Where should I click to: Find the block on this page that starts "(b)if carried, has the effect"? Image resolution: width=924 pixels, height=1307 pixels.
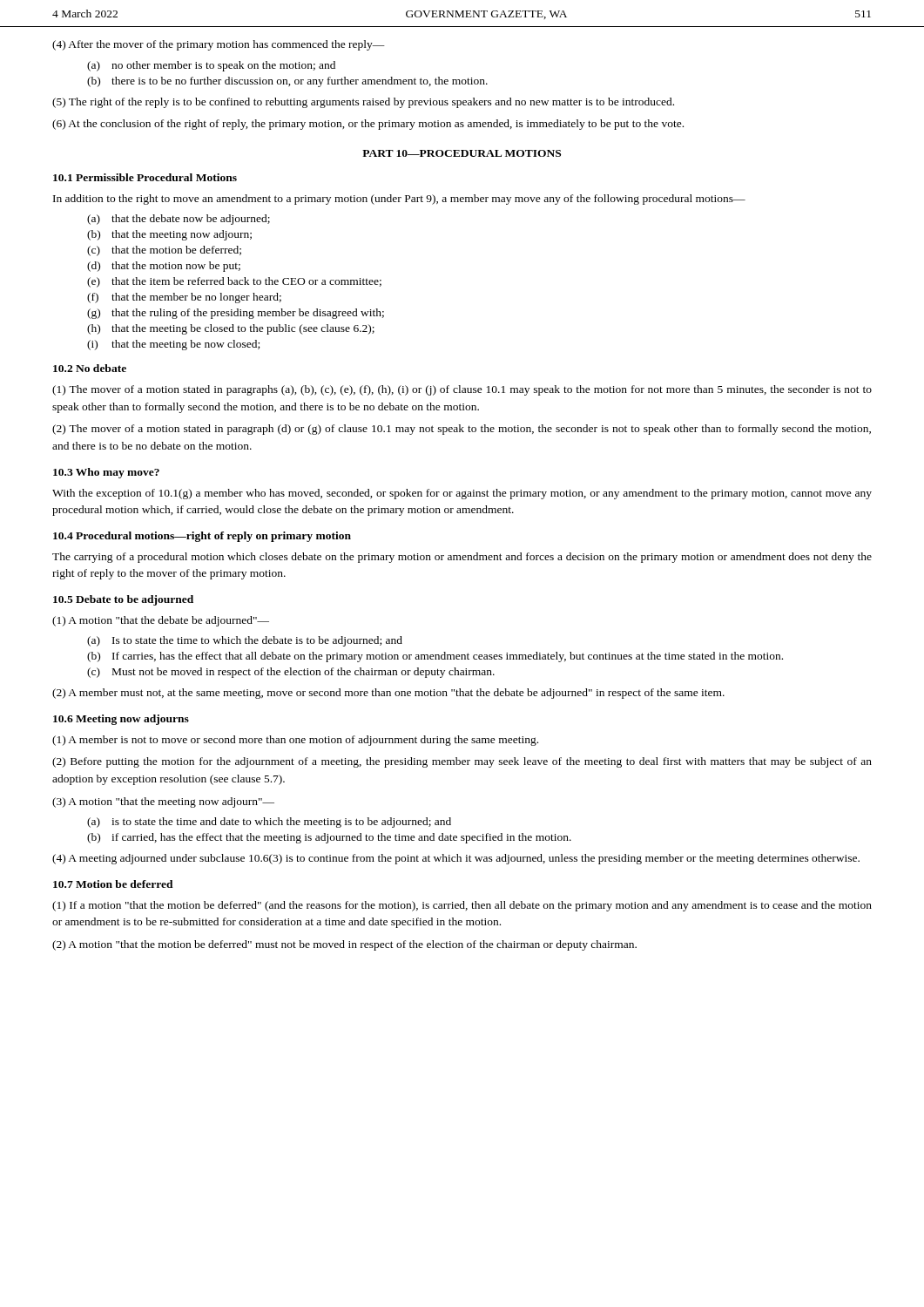point(329,837)
